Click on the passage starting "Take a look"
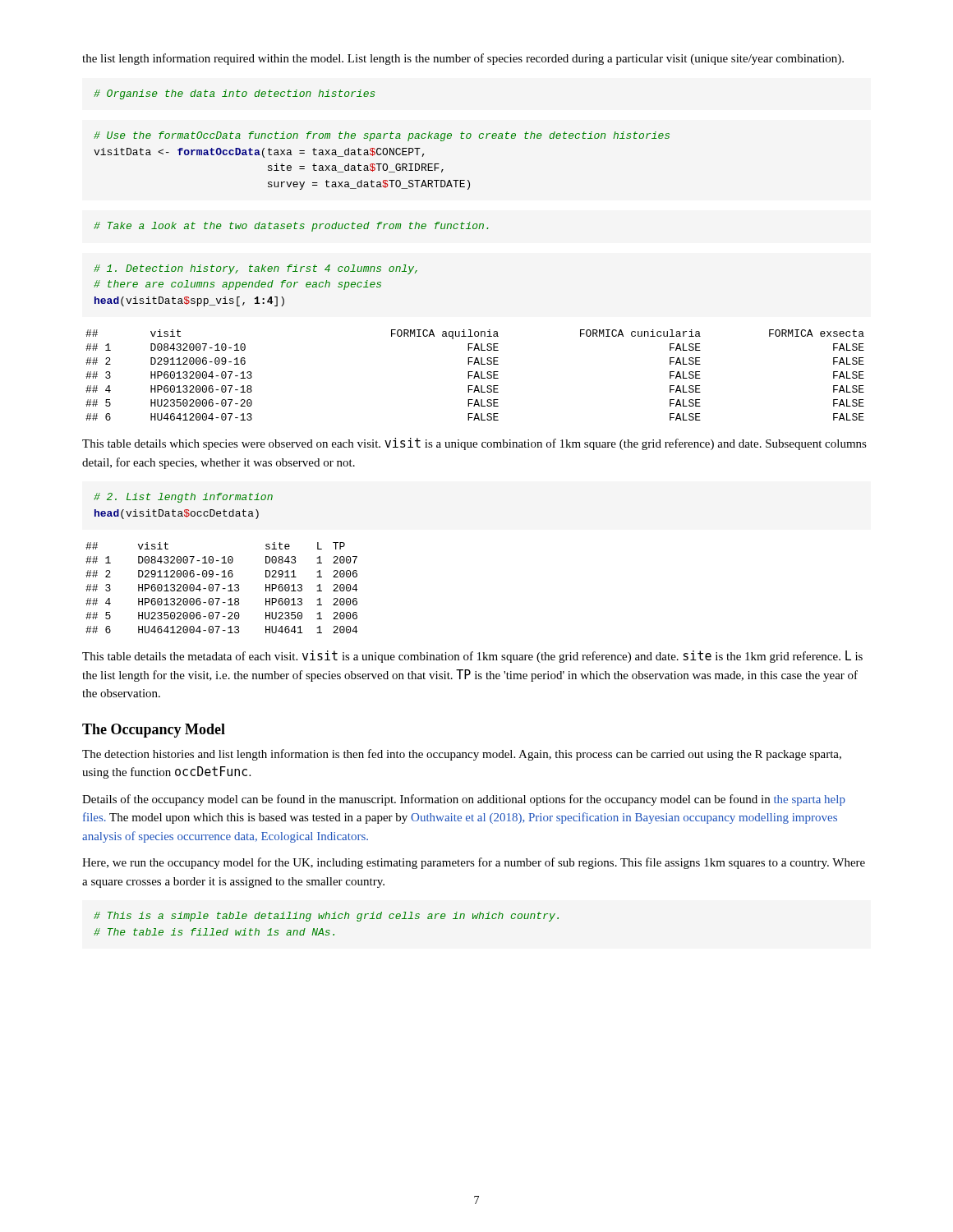953x1232 pixels. pyautogui.click(x=292, y=226)
